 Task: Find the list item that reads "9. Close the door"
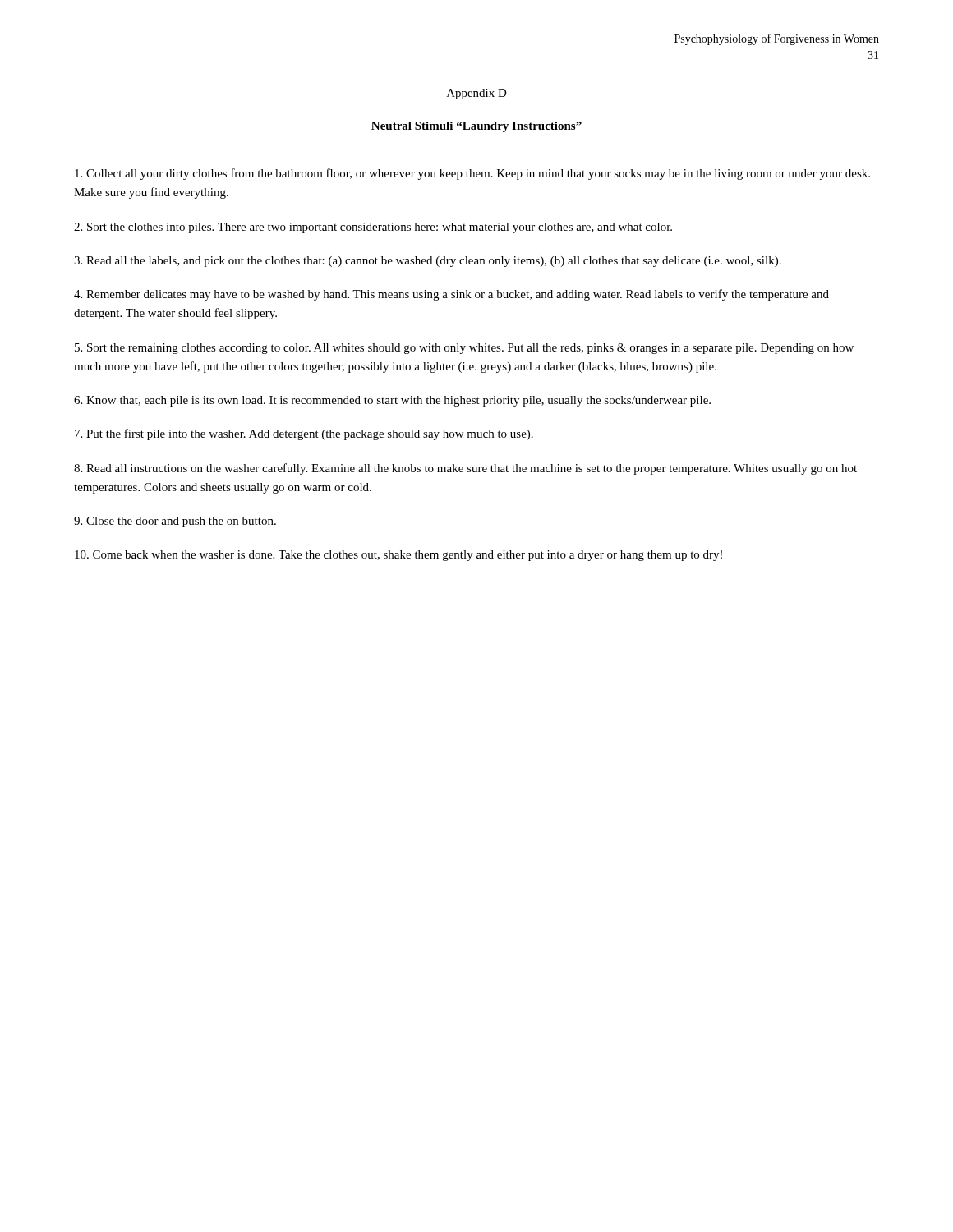coord(175,521)
